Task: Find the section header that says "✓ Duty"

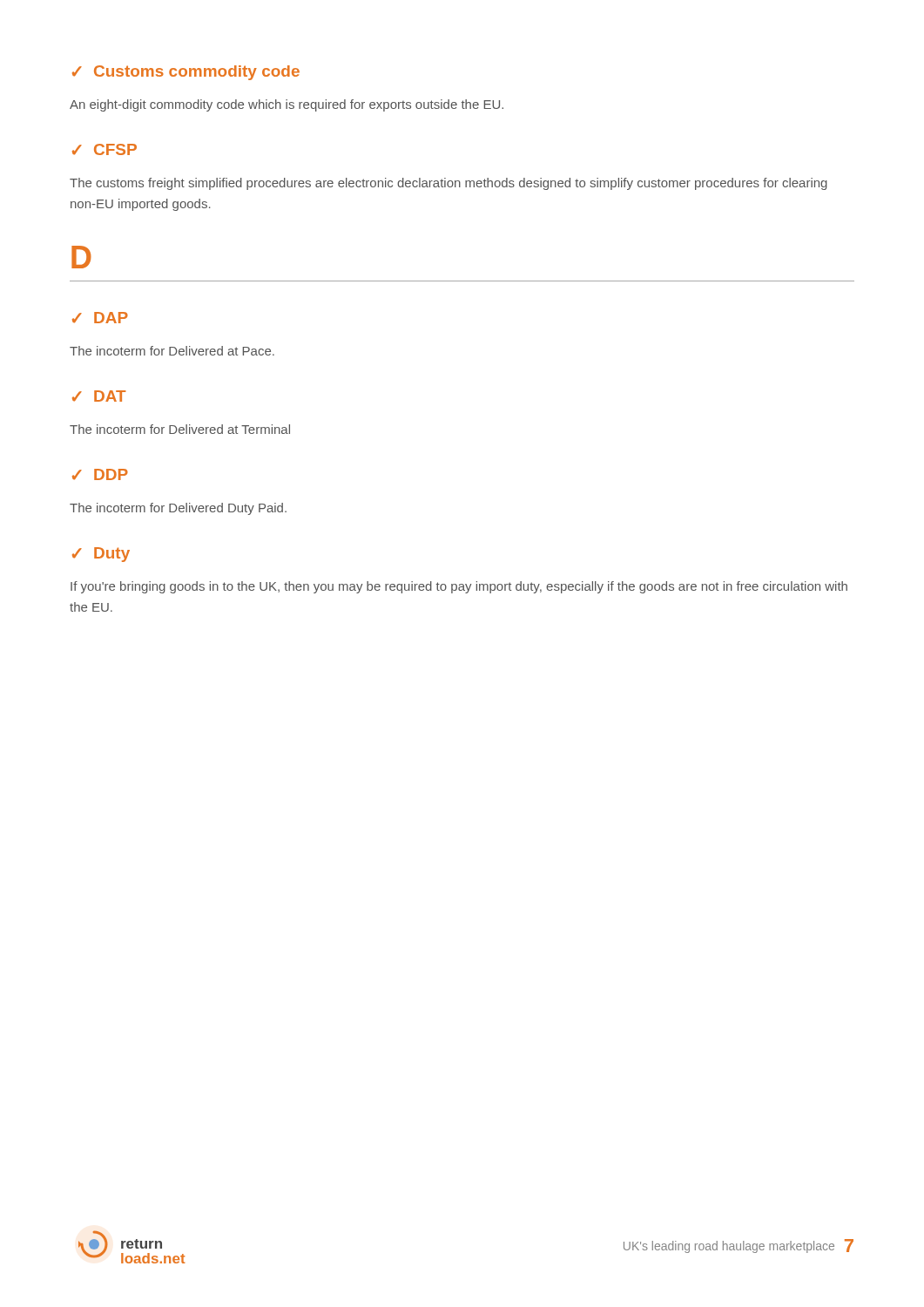Action: click(100, 553)
